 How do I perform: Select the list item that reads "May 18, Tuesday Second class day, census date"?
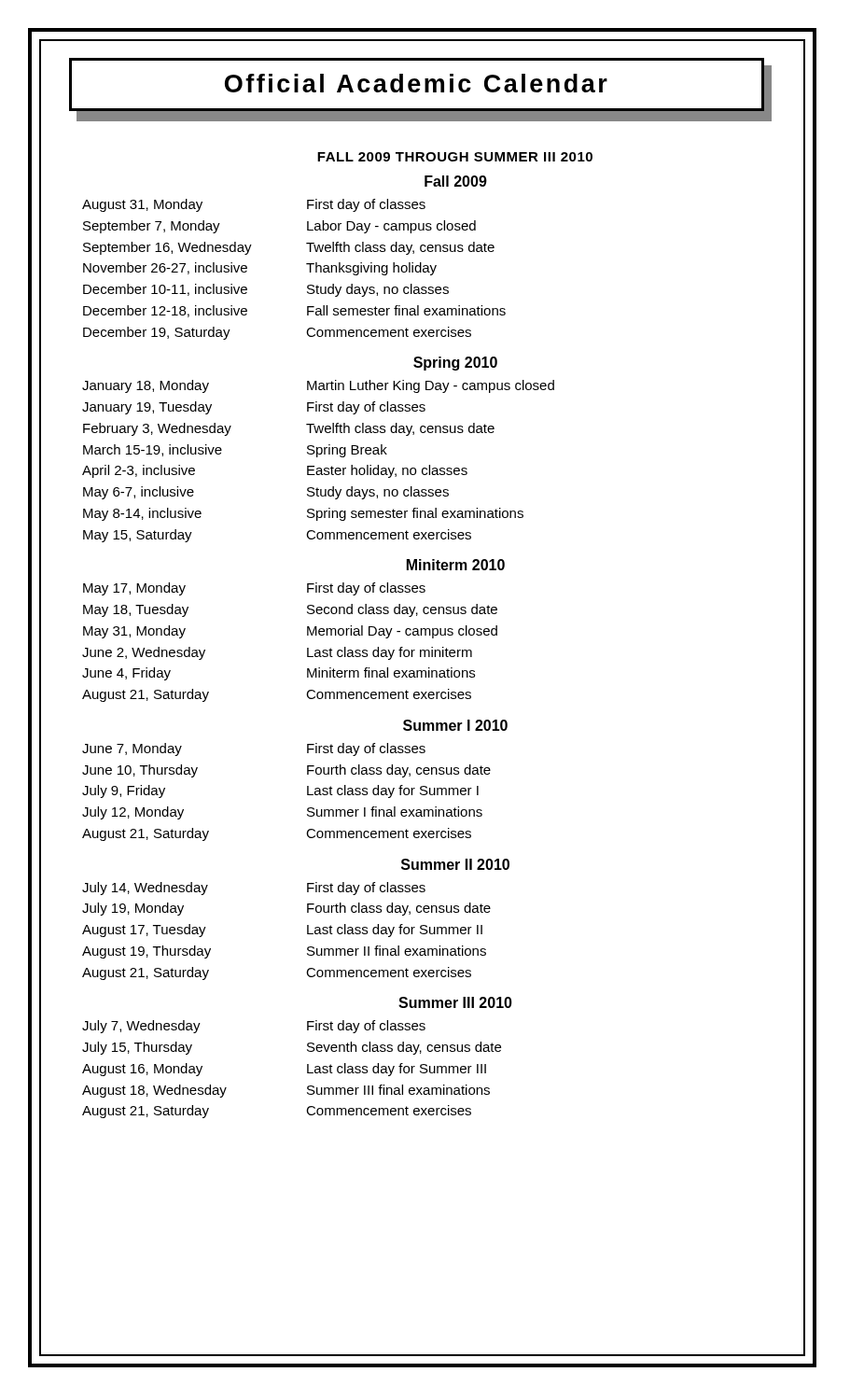click(x=455, y=609)
